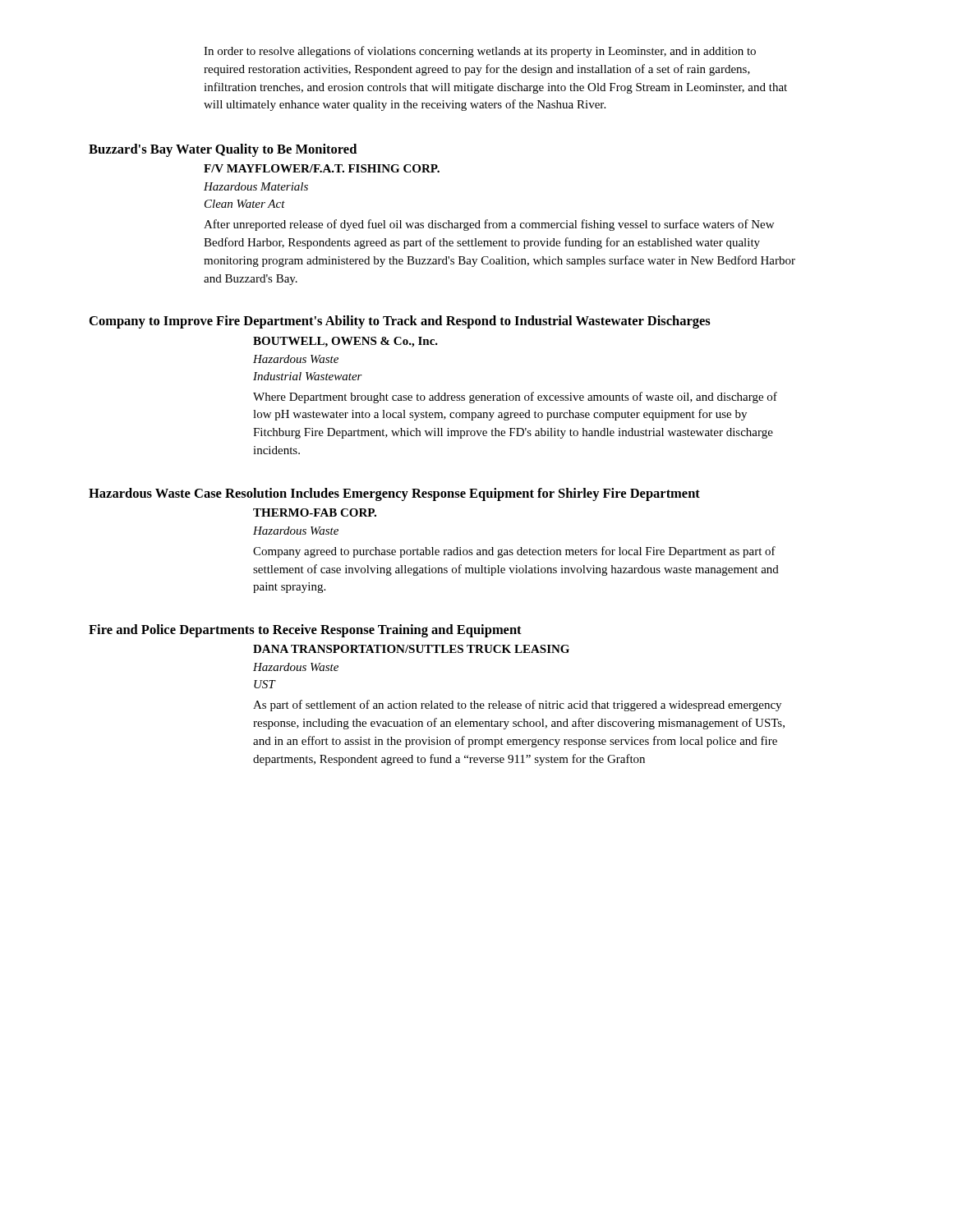Navigate to the block starting "Company to Improve Fire Department's"
Screen dimensions: 1232x953
(x=400, y=321)
